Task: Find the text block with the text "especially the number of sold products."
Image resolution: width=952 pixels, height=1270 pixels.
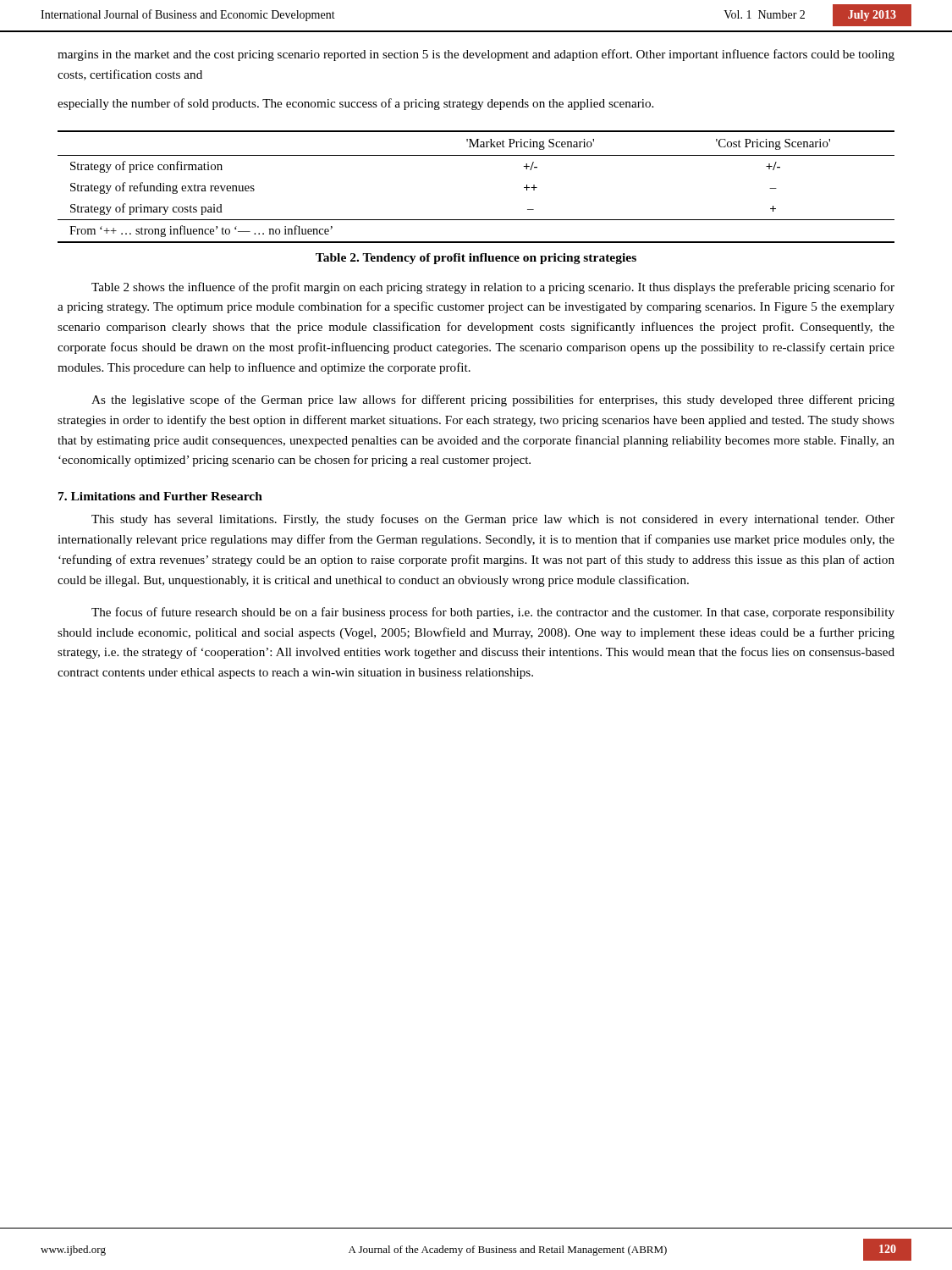Action: tap(356, 103)
